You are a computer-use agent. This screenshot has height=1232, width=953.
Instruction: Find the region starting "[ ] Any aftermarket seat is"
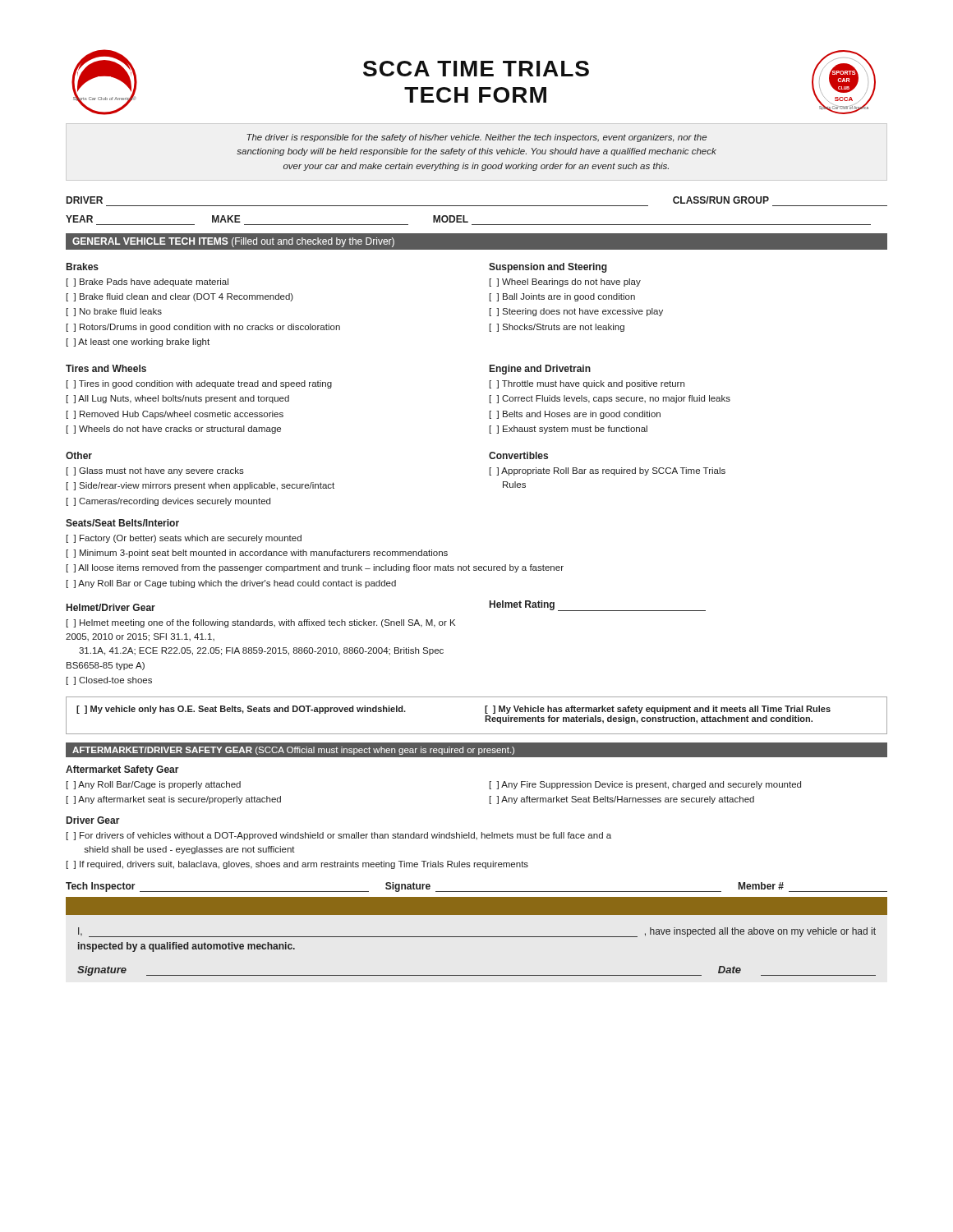point(174,799)
